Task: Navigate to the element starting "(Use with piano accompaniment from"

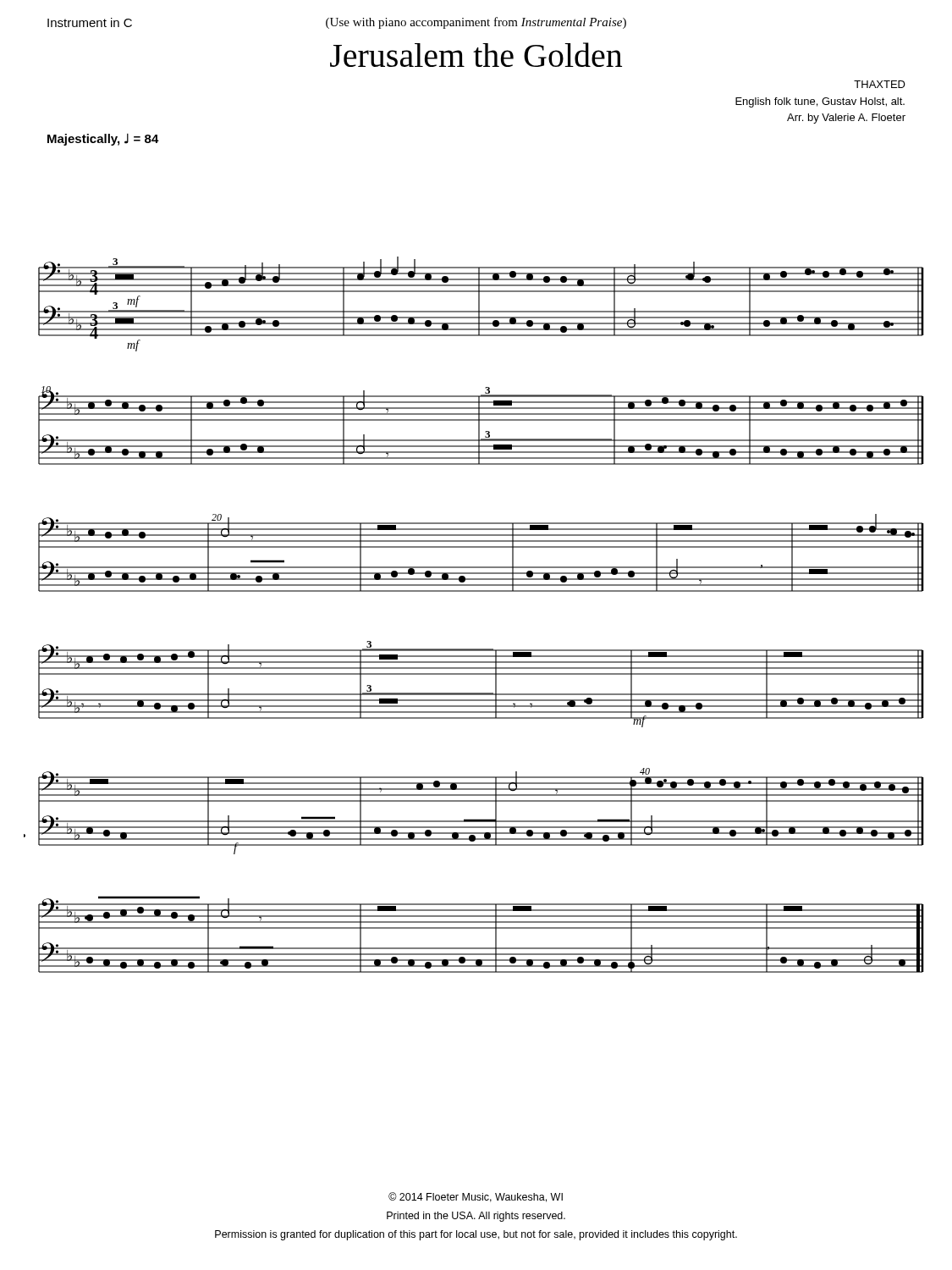Action: (x=476, y=22)
